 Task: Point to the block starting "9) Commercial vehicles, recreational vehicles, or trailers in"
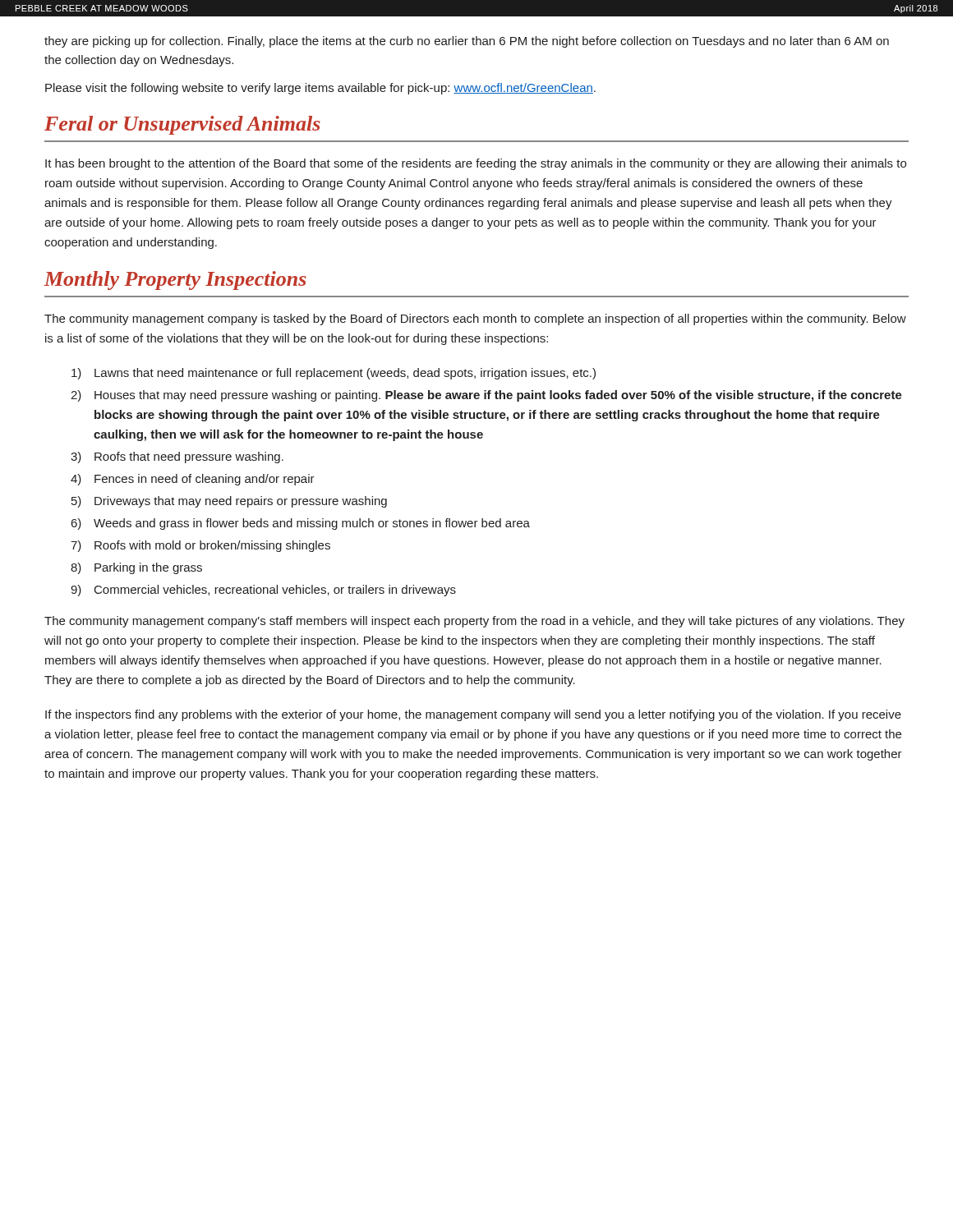(263, 591)
